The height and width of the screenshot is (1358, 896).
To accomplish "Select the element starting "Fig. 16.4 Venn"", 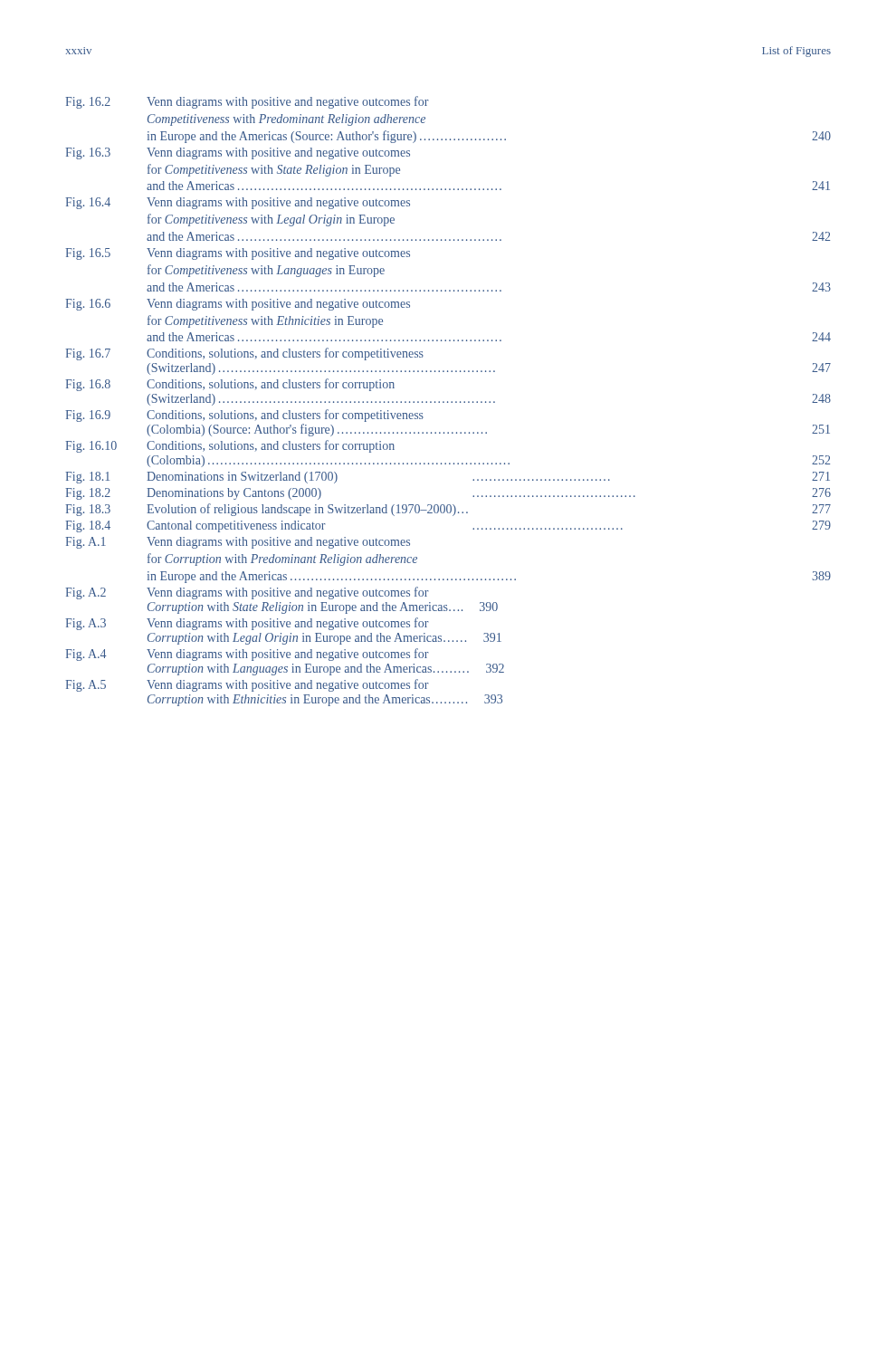I will (x=238, y=203).
